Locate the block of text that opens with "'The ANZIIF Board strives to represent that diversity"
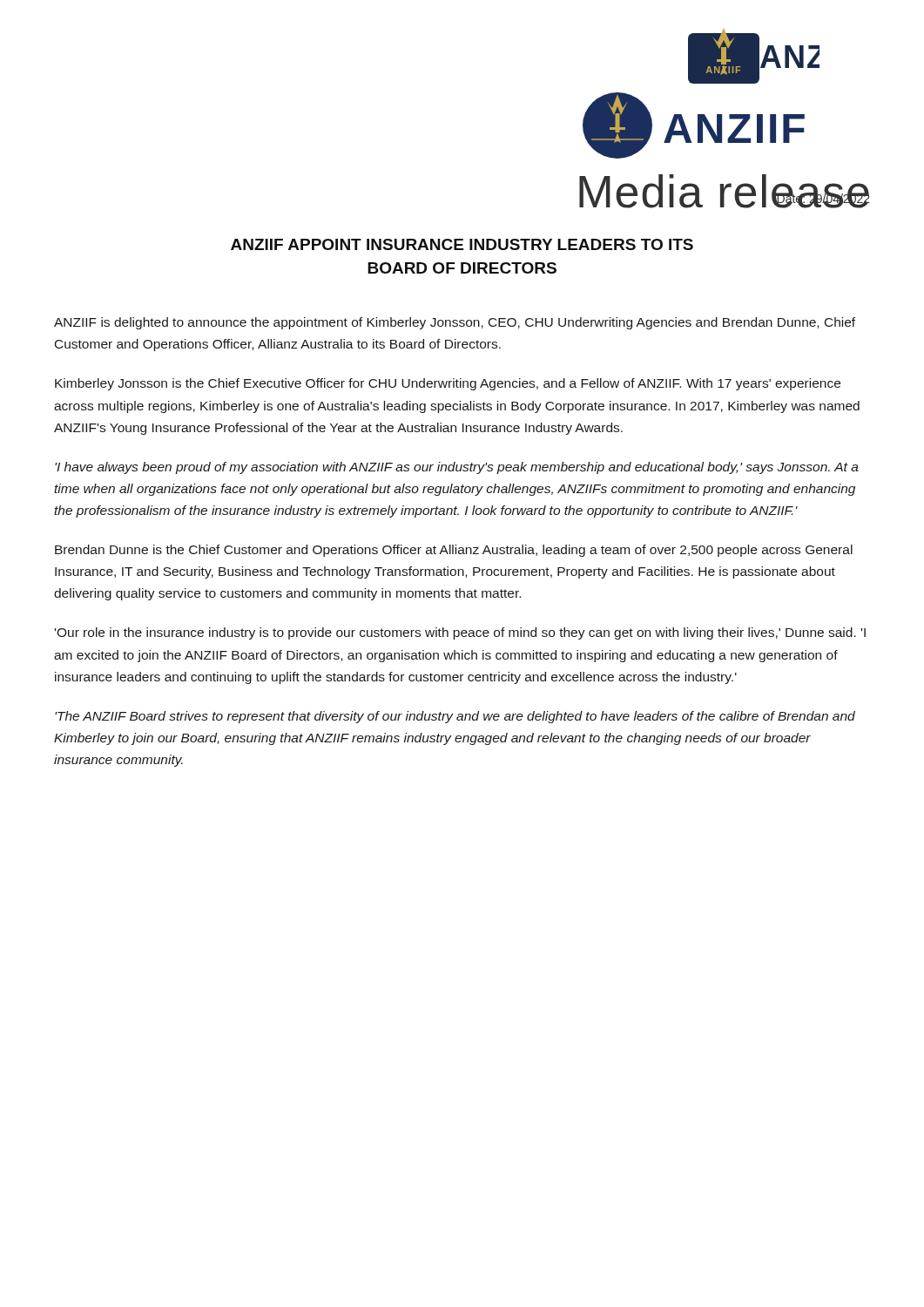The width and height of the screenshot is (924, 1307). pos(454,737)
